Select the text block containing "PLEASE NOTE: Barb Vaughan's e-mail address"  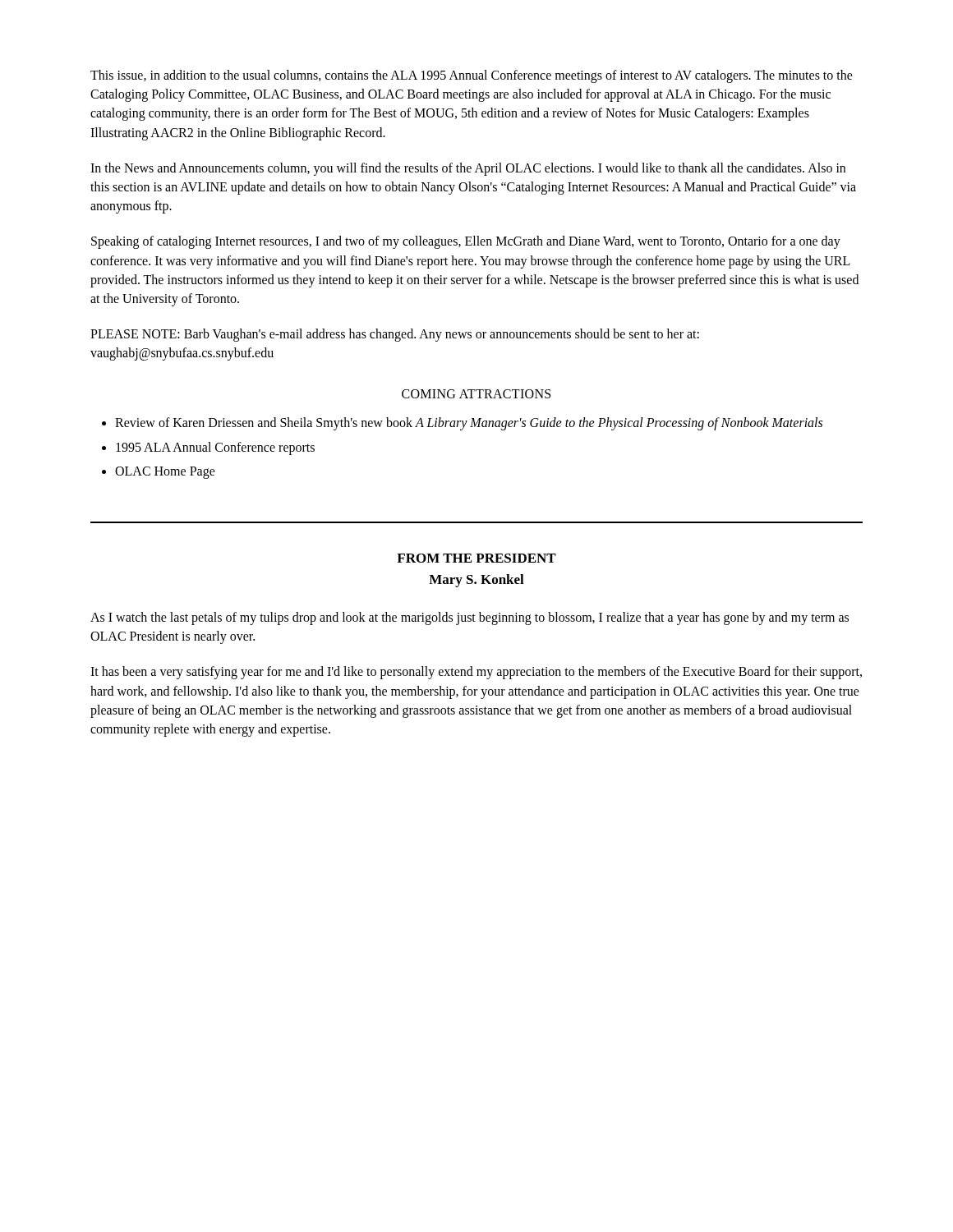tap(395, 343)
